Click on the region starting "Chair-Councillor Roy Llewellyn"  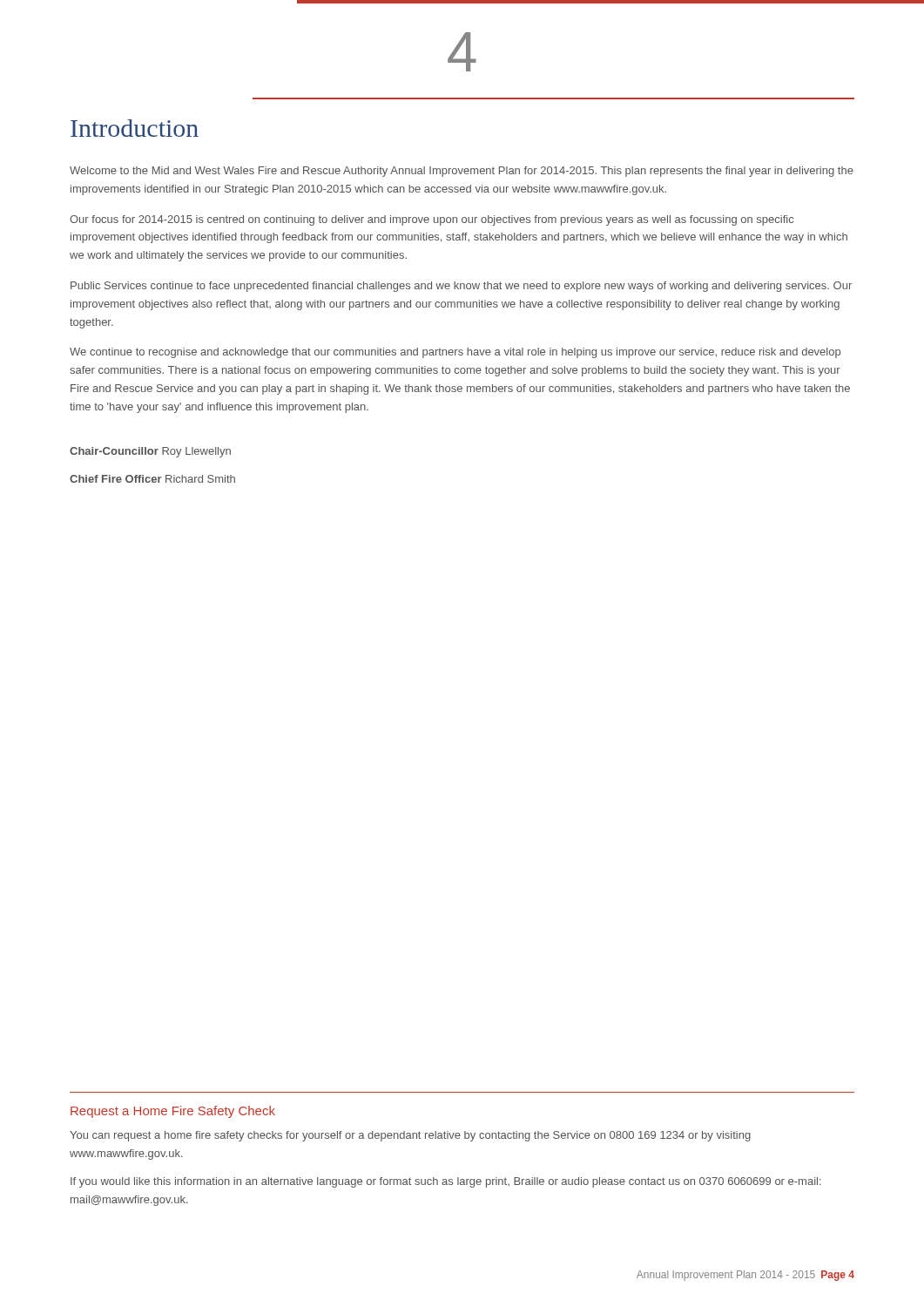click(150, 452)
